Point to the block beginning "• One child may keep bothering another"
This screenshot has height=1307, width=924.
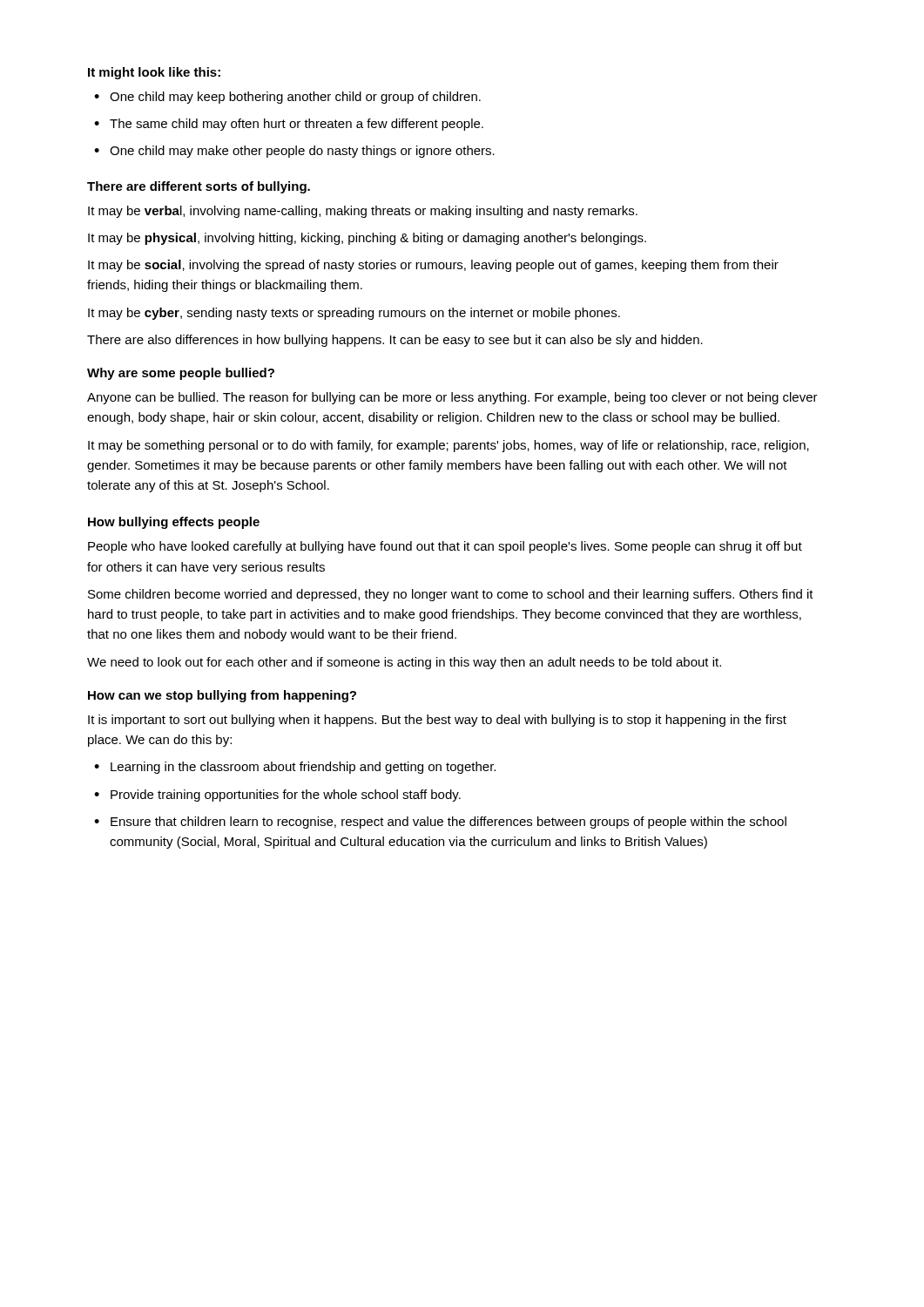(x=457, y=97)
